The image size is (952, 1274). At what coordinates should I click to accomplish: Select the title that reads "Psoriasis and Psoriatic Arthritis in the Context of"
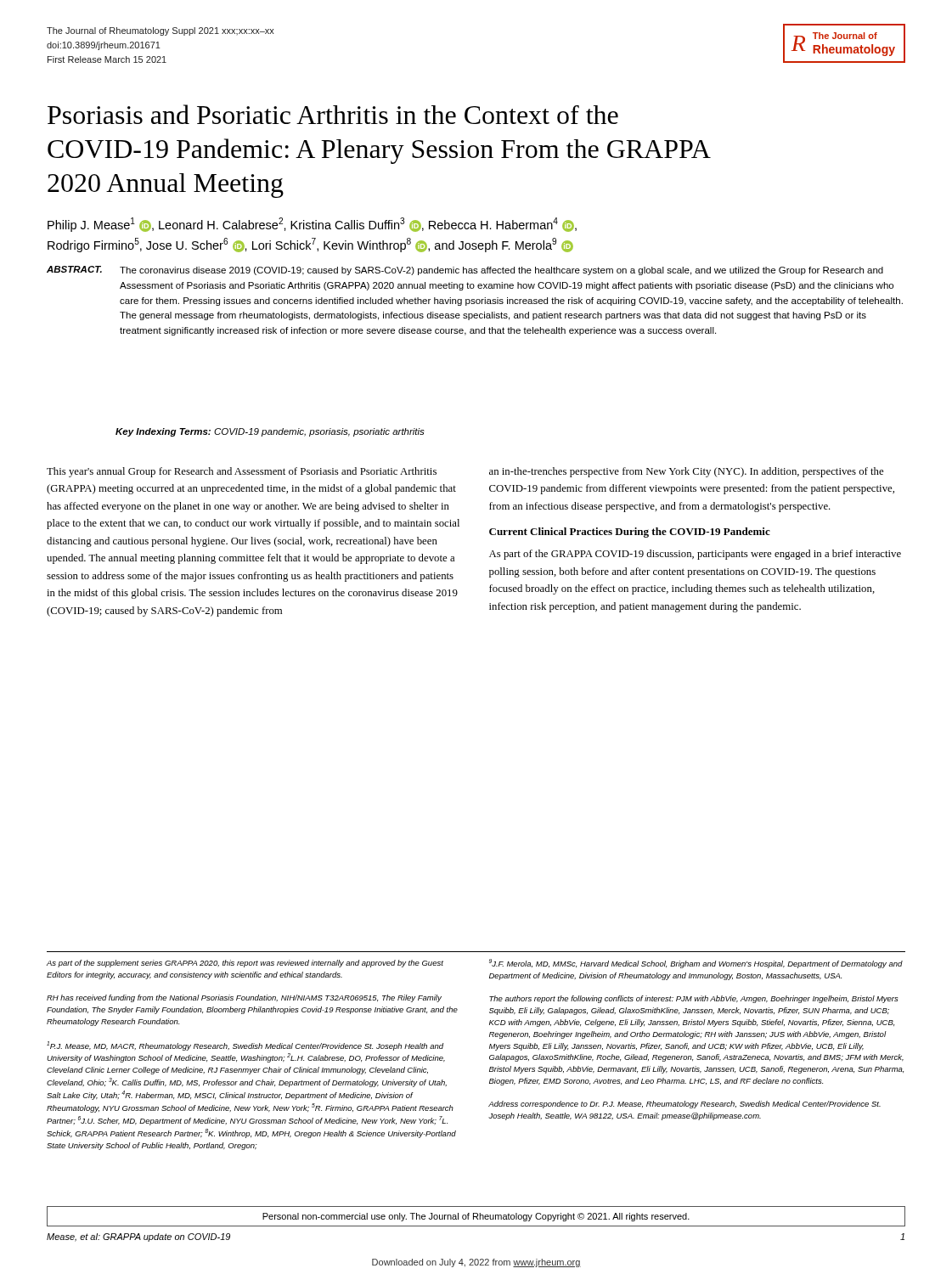pos(333,114)
